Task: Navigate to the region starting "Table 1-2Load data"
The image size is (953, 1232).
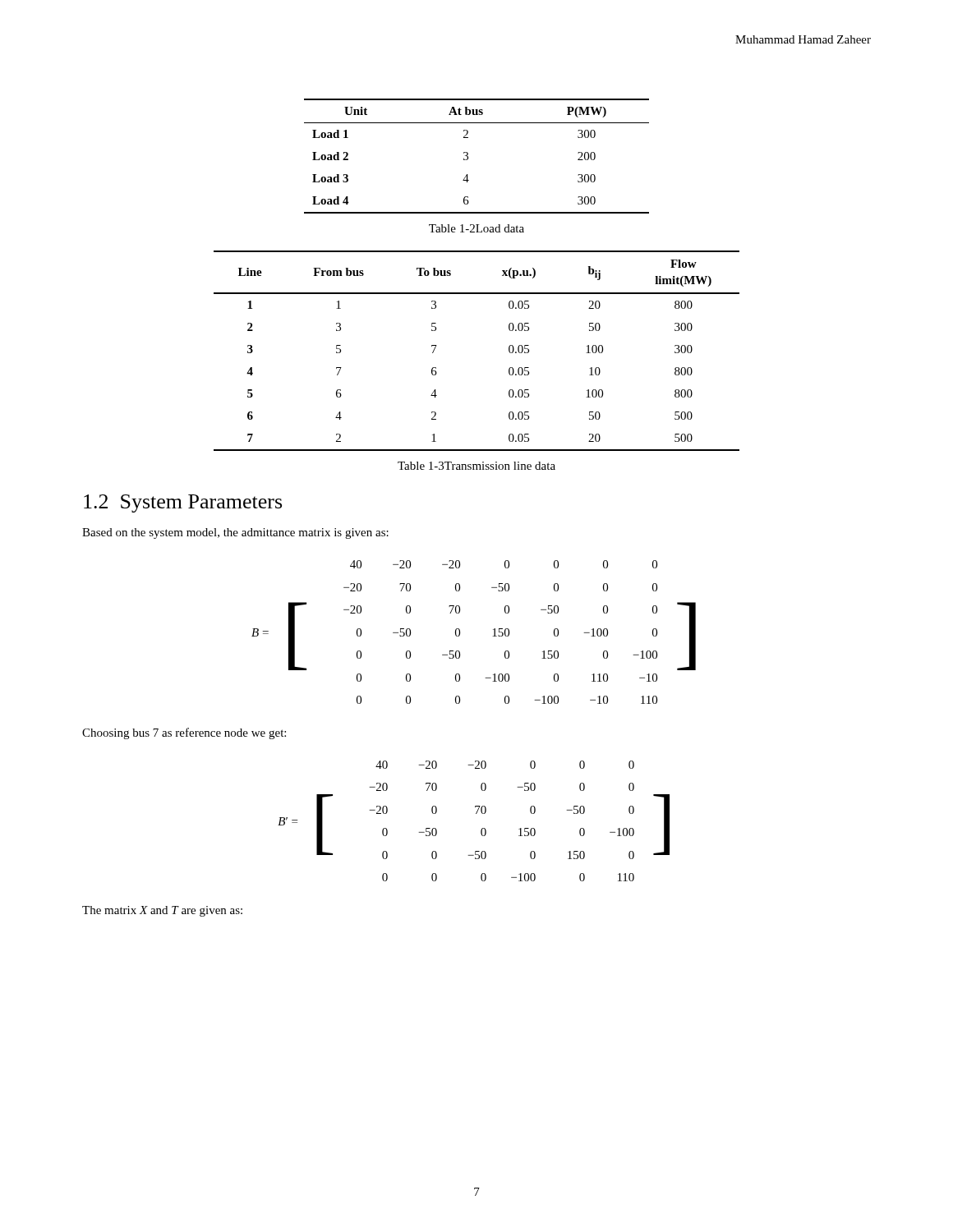Action: click(476, 228)
